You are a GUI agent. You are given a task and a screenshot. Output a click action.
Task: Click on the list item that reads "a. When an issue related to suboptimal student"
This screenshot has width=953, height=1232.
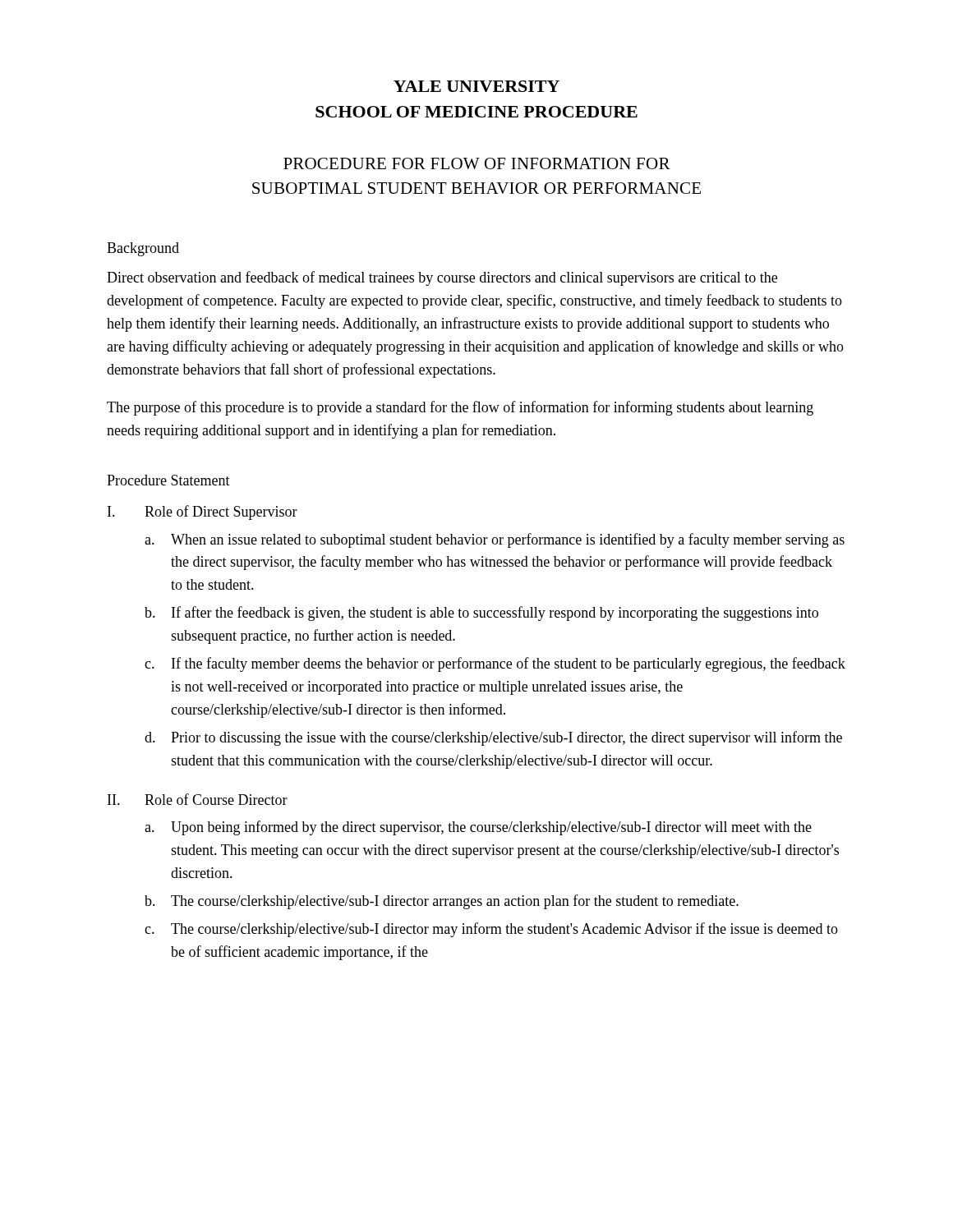(x=495, y=563)
